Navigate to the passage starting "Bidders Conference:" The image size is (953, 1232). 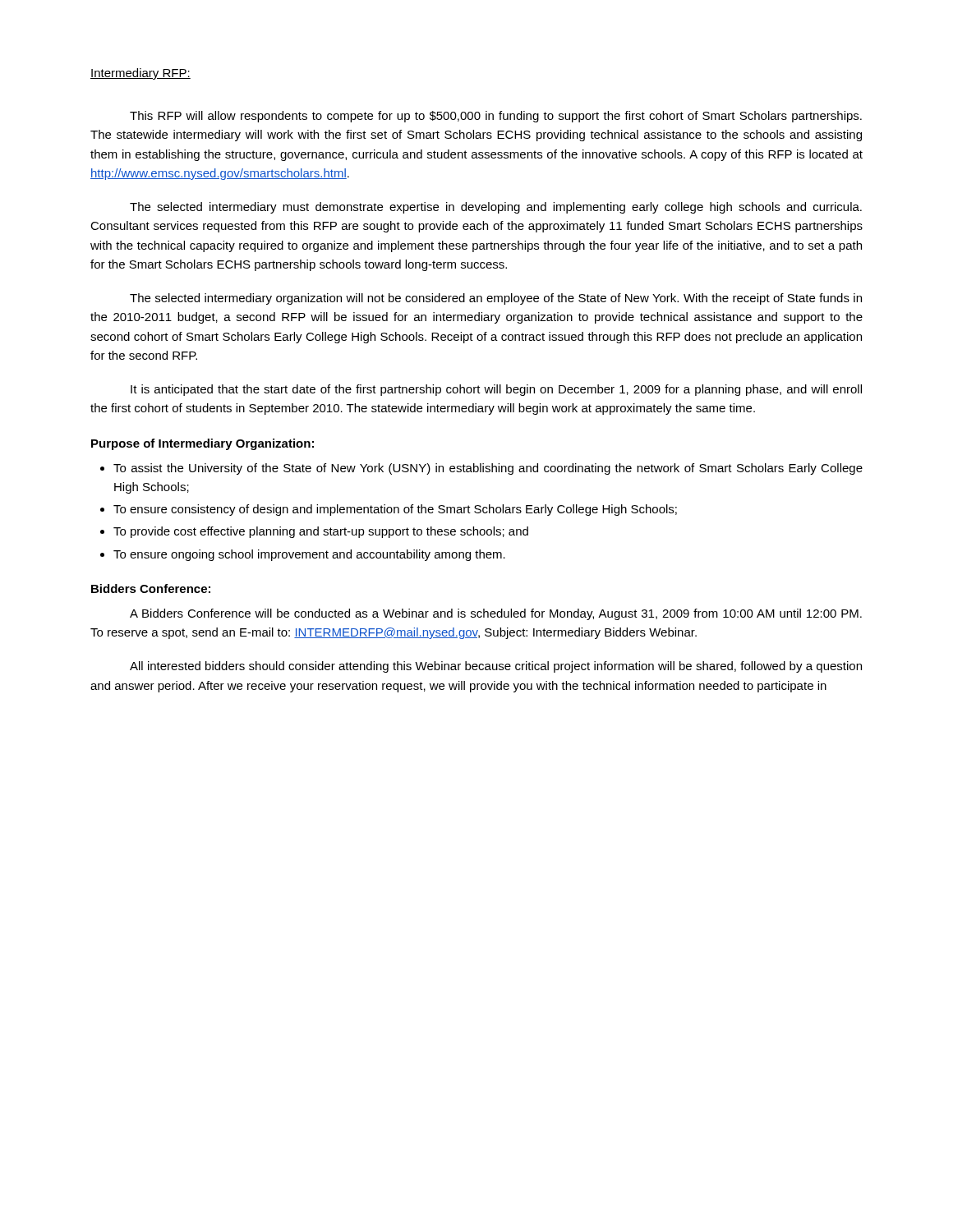coord(151,588)
